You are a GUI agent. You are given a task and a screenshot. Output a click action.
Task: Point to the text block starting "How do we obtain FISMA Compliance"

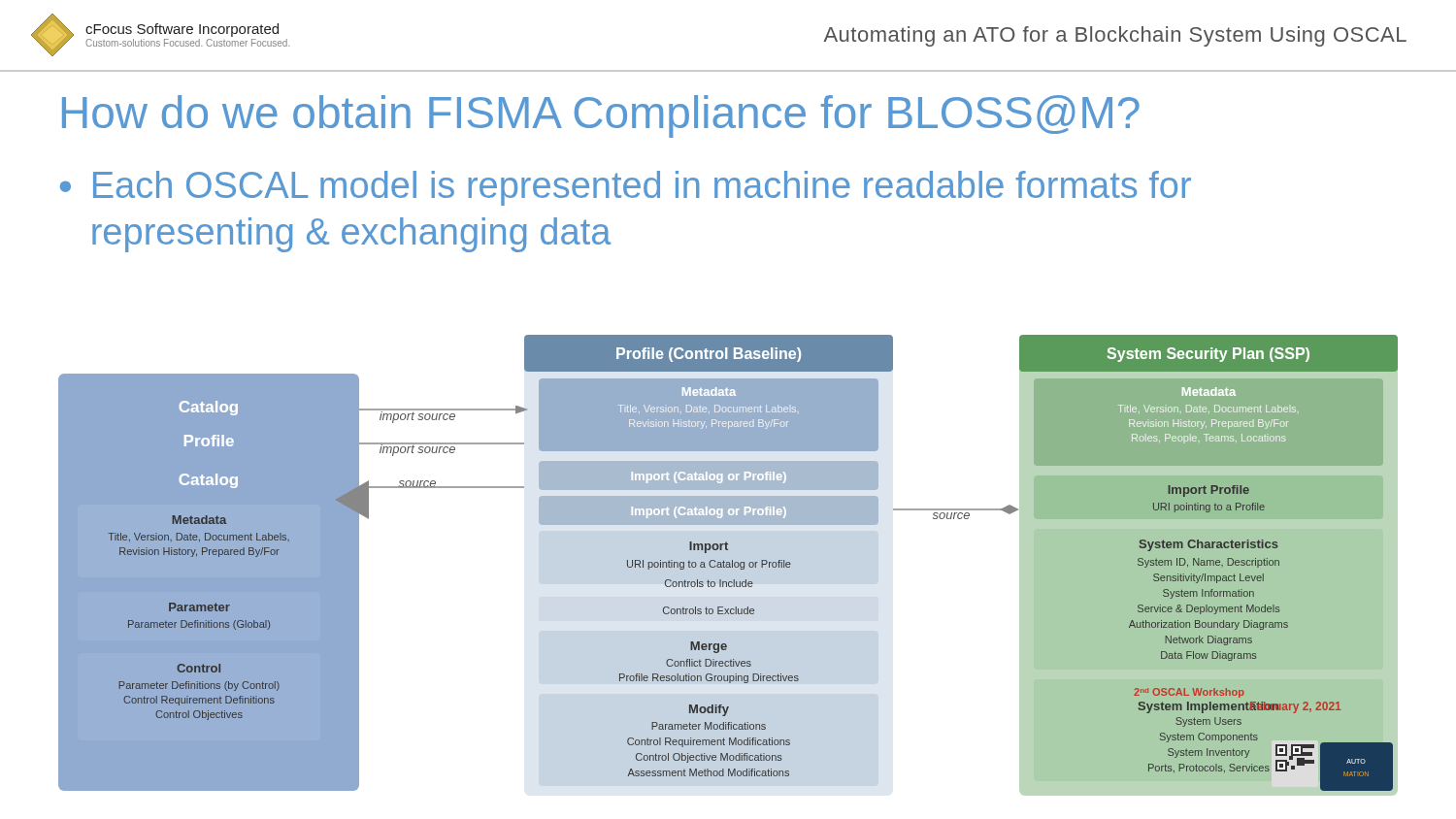point(600,113)
